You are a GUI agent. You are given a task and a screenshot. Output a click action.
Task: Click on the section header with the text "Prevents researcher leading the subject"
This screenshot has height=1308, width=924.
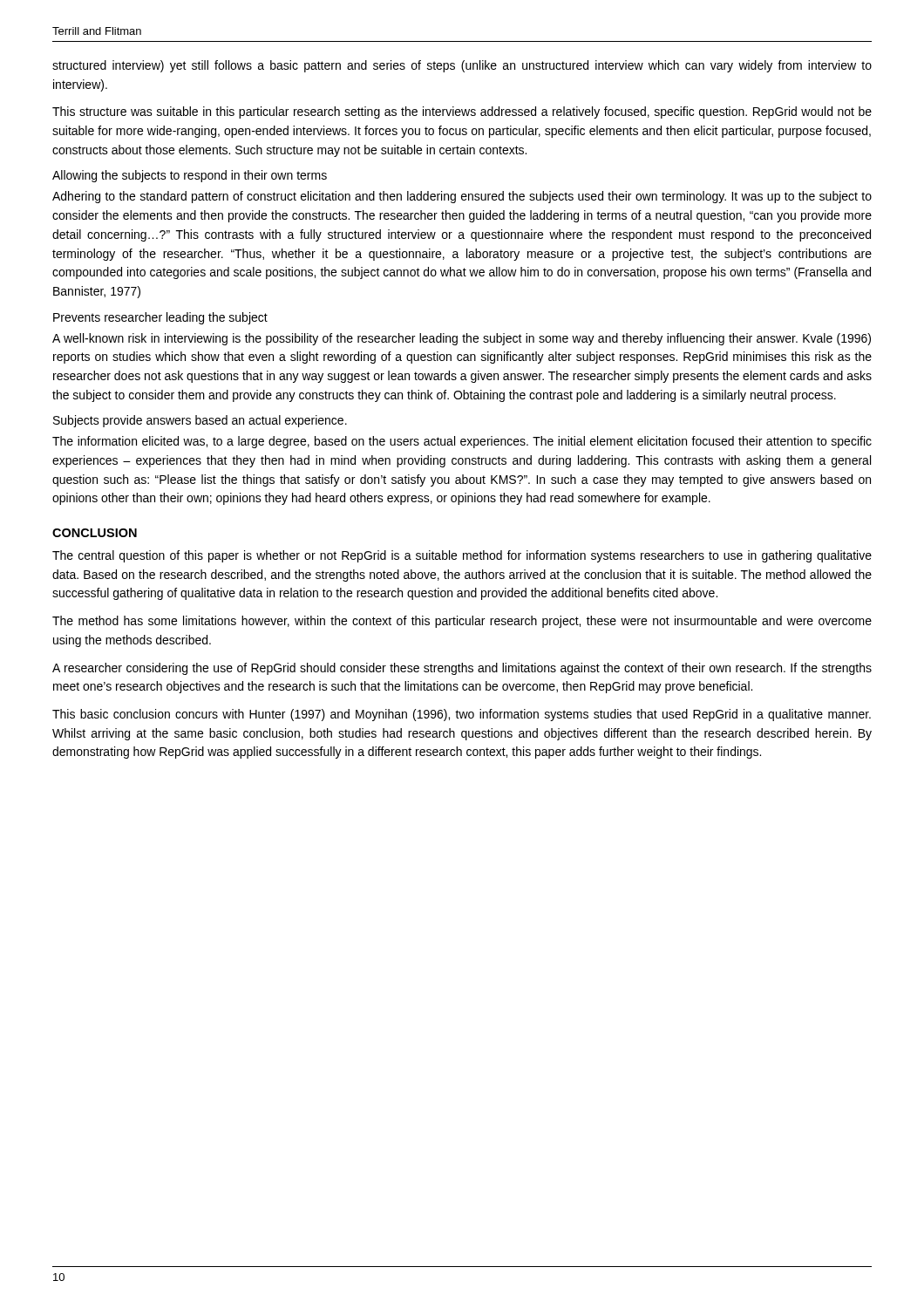point(160,317)
